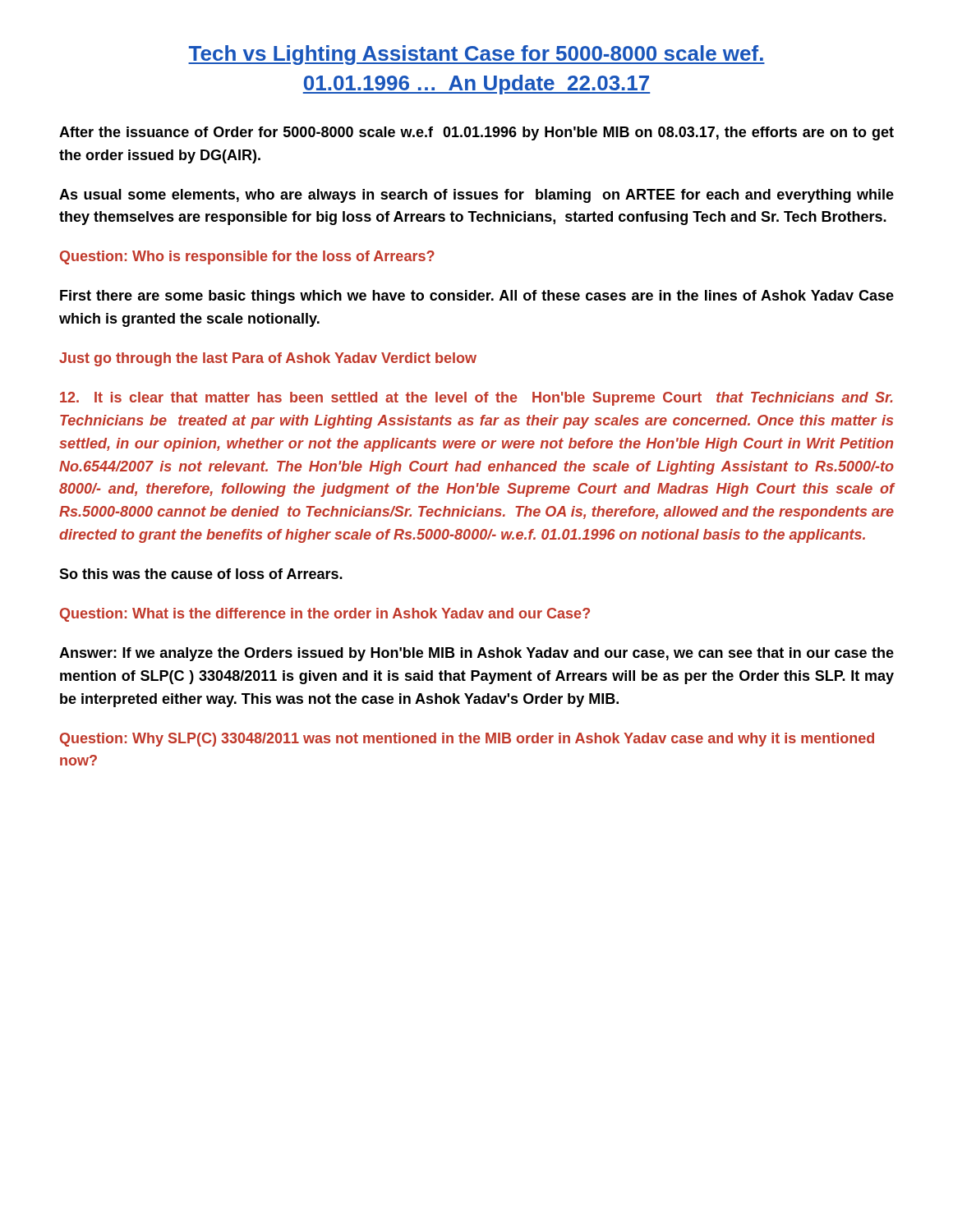This screenshot has width=953, height=1232.
Task: Locate the block of text that opens with "After the issuance of"
Action: pyautogui.click(x=476, y=143)
